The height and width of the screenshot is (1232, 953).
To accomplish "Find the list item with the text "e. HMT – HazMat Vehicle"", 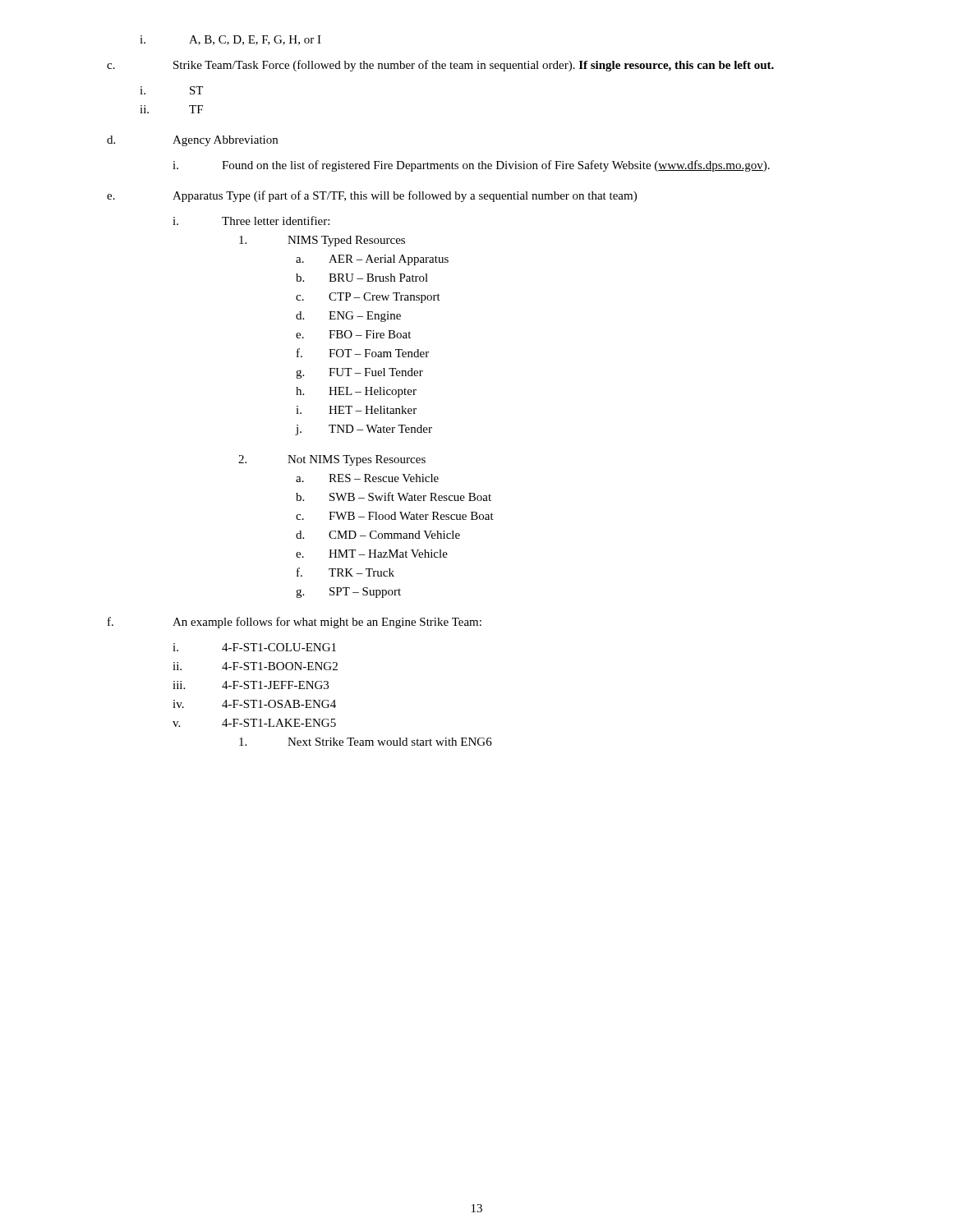I will coord(372,554).
